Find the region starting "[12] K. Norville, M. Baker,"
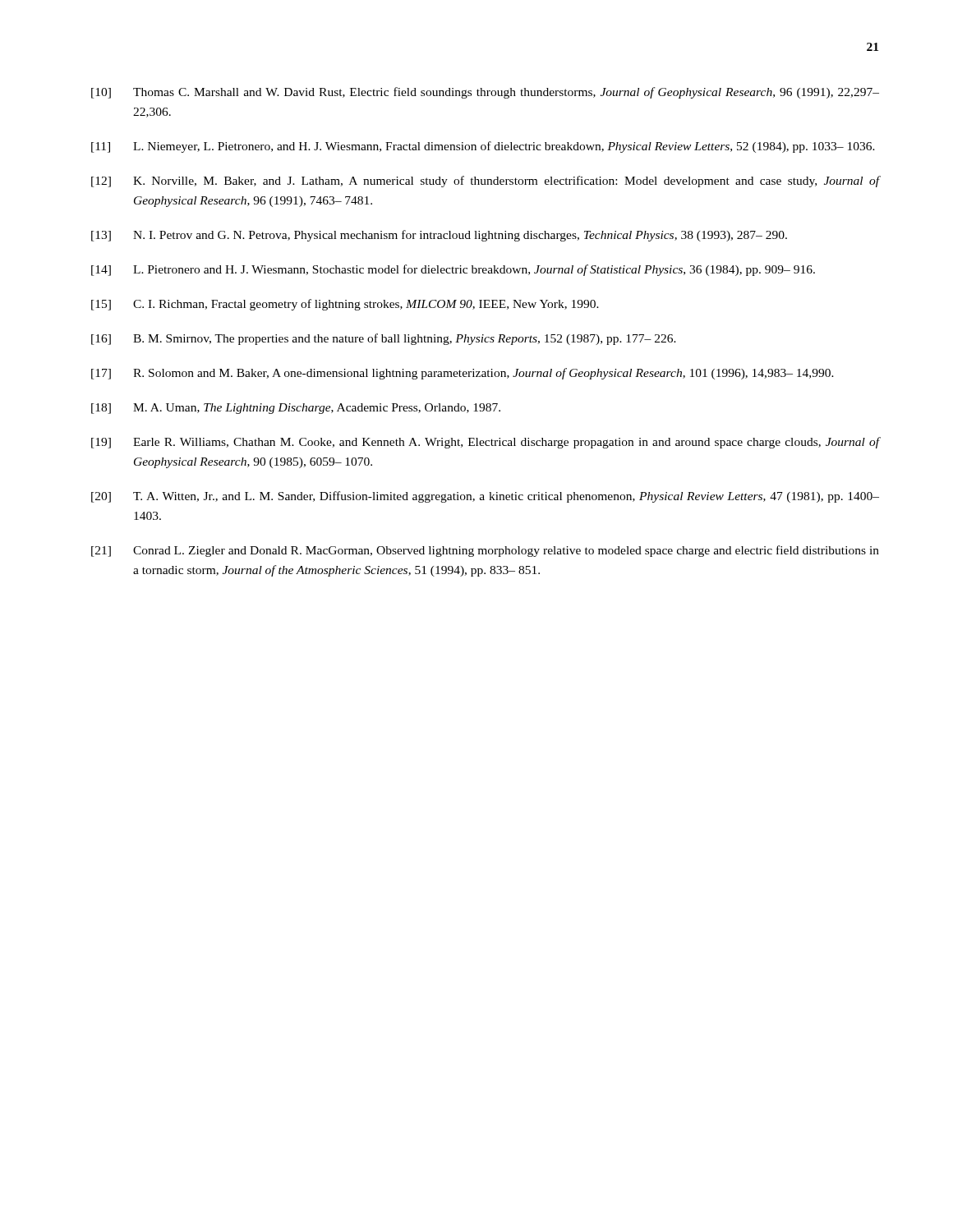The width and height of the screenshot is (953, 1232). point(485,191)
